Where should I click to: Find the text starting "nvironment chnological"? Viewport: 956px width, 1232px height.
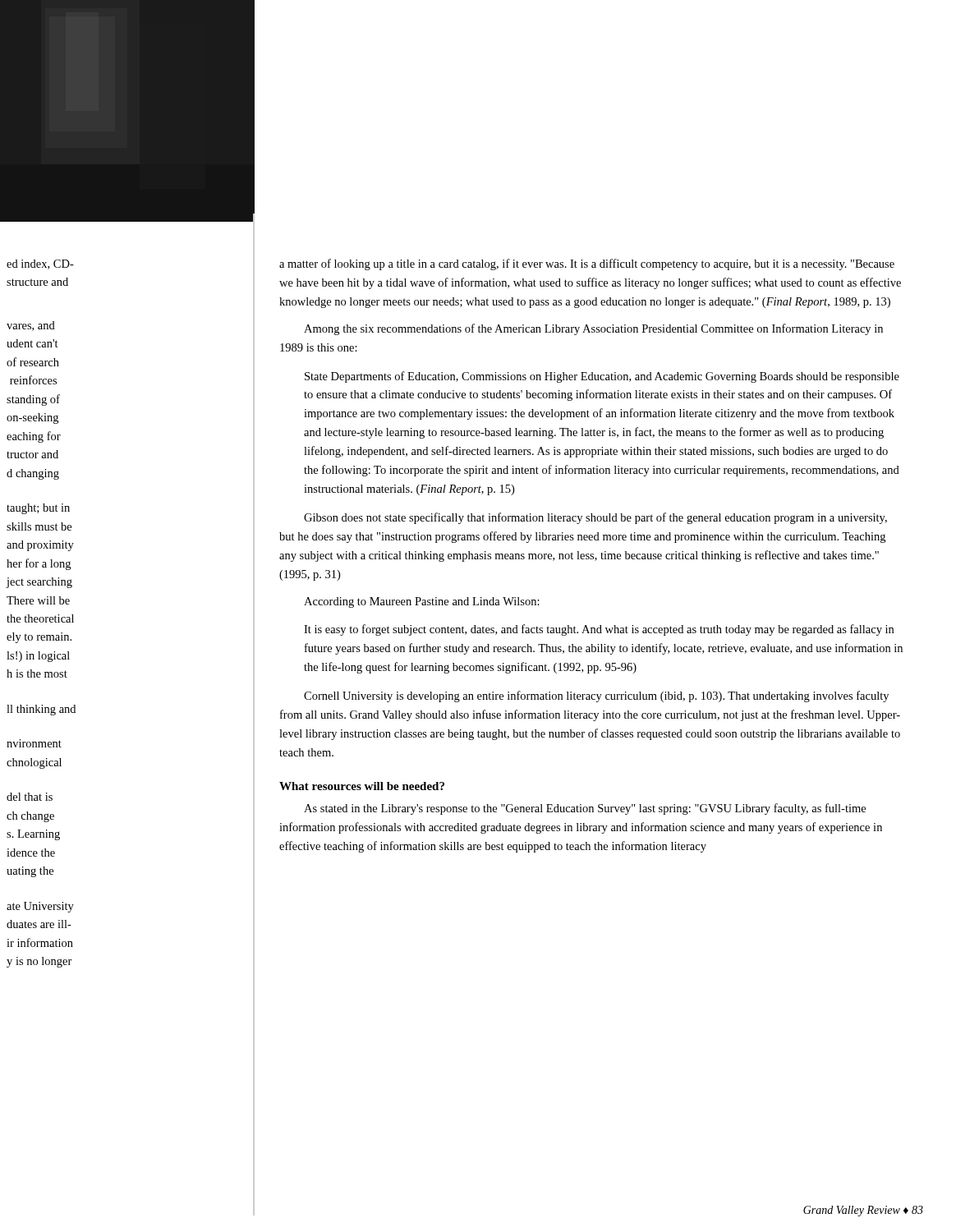[34, 753]
